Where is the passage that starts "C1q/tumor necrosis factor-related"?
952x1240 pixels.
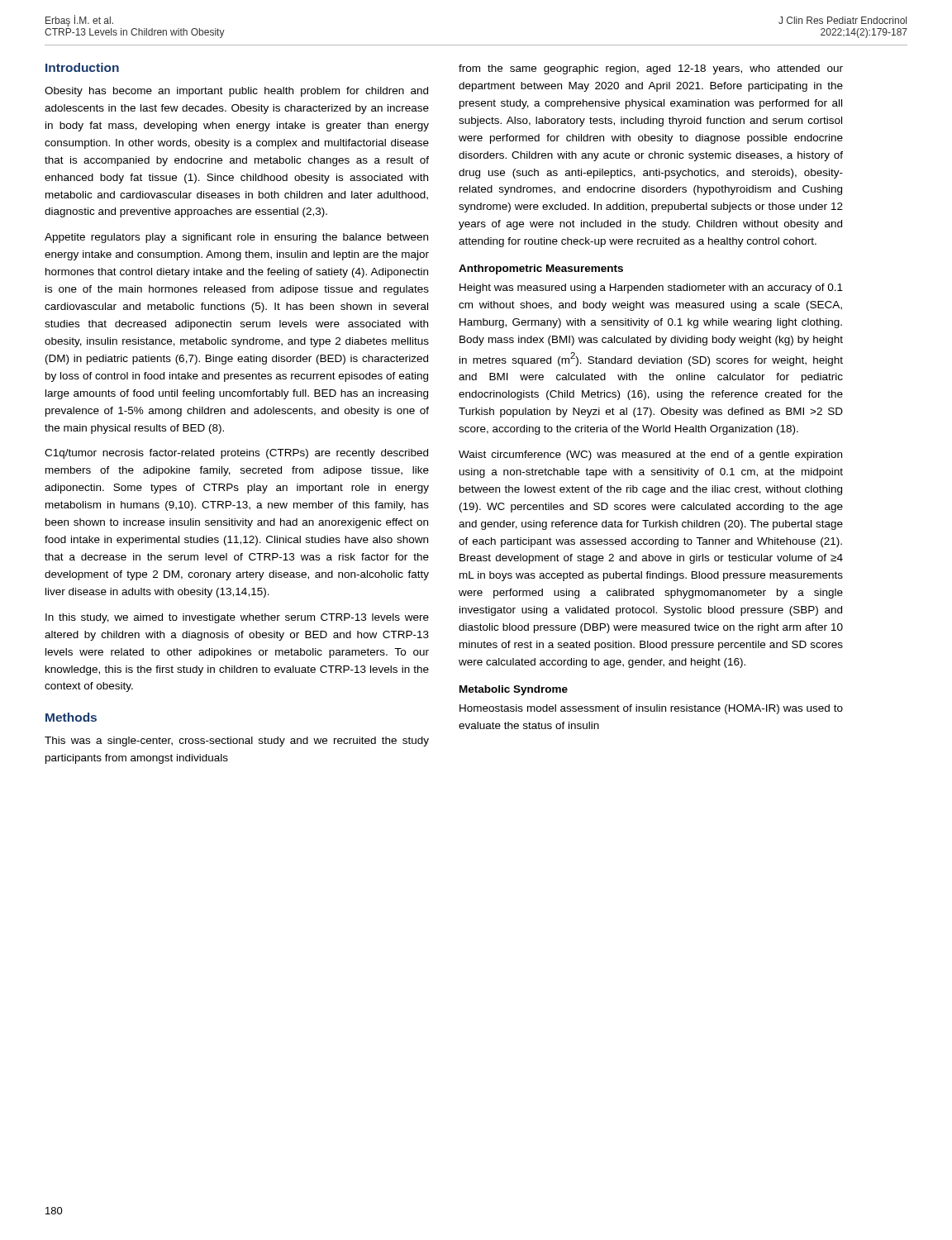click(237, 523)
